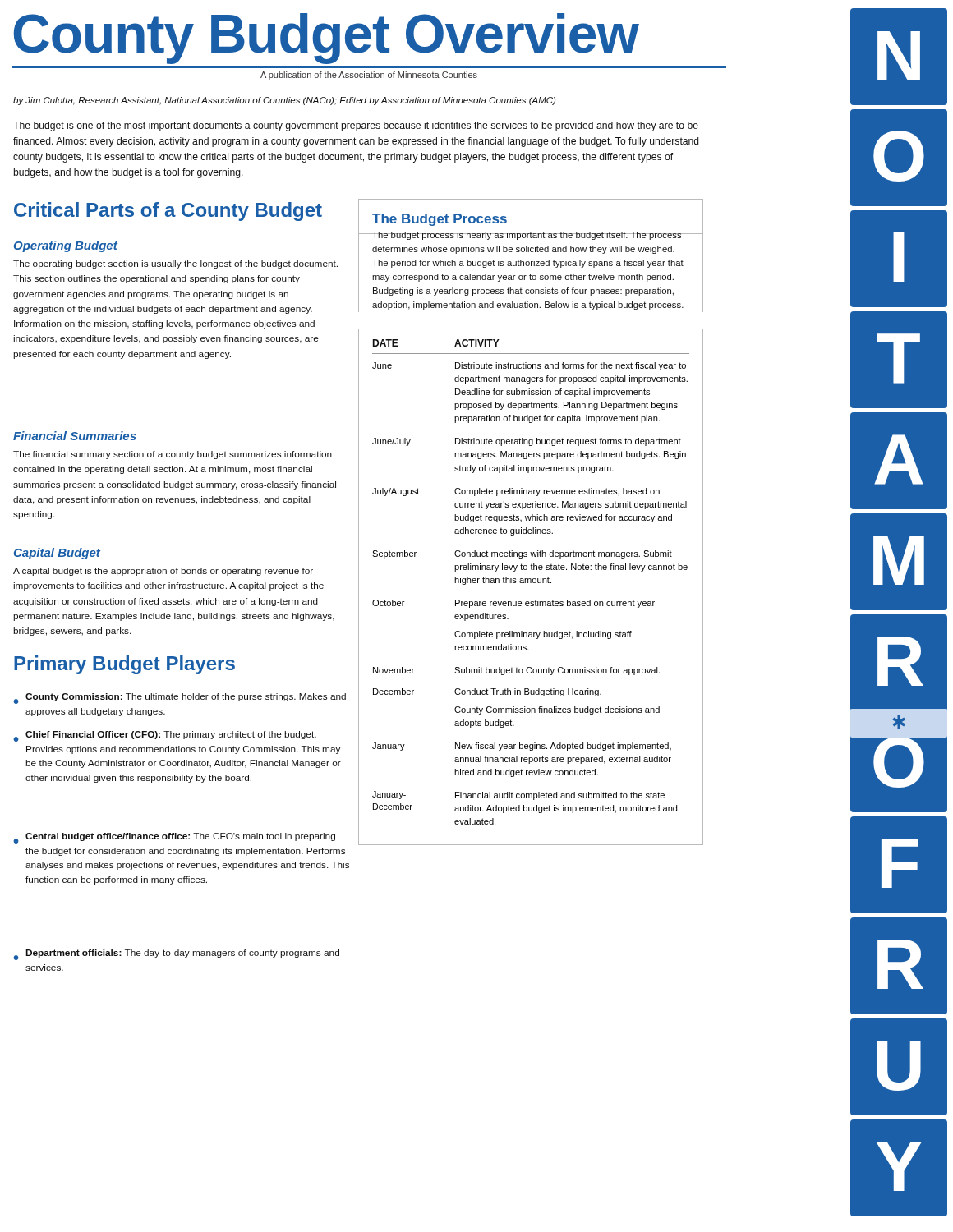Point to the passage starting "The budget is one of the most"
953x1232 pixels.
[356, 149]
